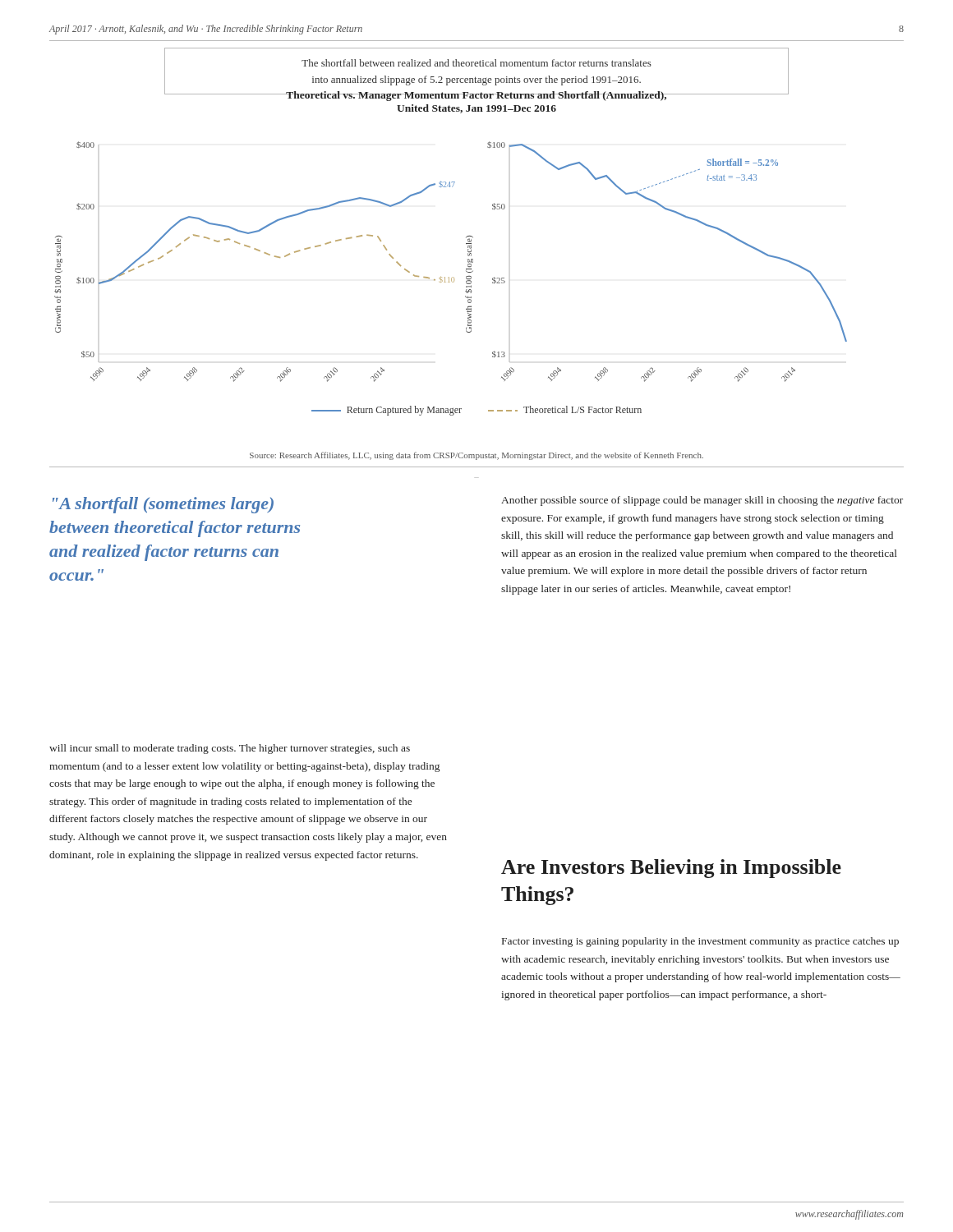Select the block starting "Are Investors Believing in Impossible Things?"
Screen dimensions: 1232x953
(671, 880)
